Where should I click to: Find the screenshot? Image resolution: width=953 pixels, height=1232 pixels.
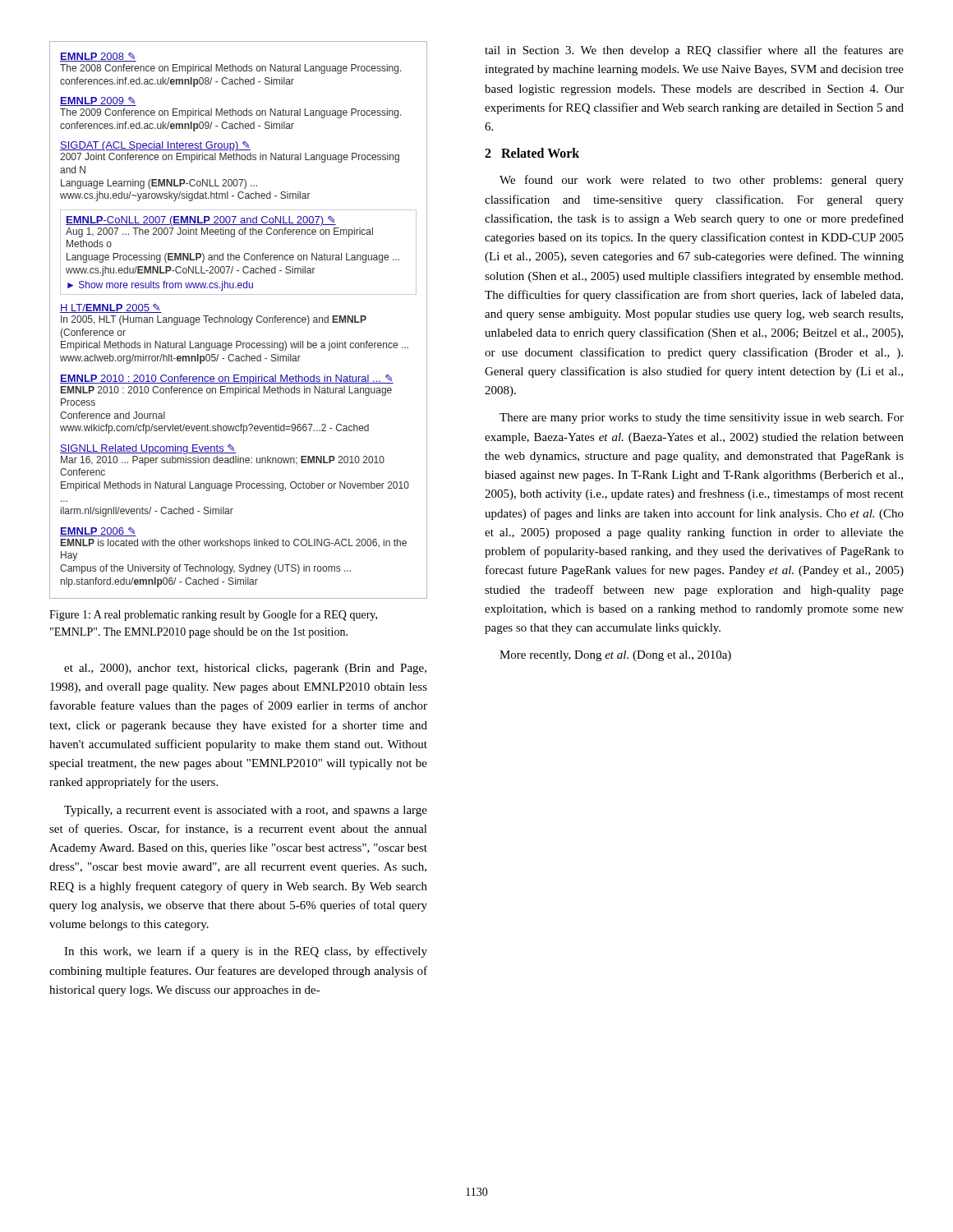click(238, 320)
